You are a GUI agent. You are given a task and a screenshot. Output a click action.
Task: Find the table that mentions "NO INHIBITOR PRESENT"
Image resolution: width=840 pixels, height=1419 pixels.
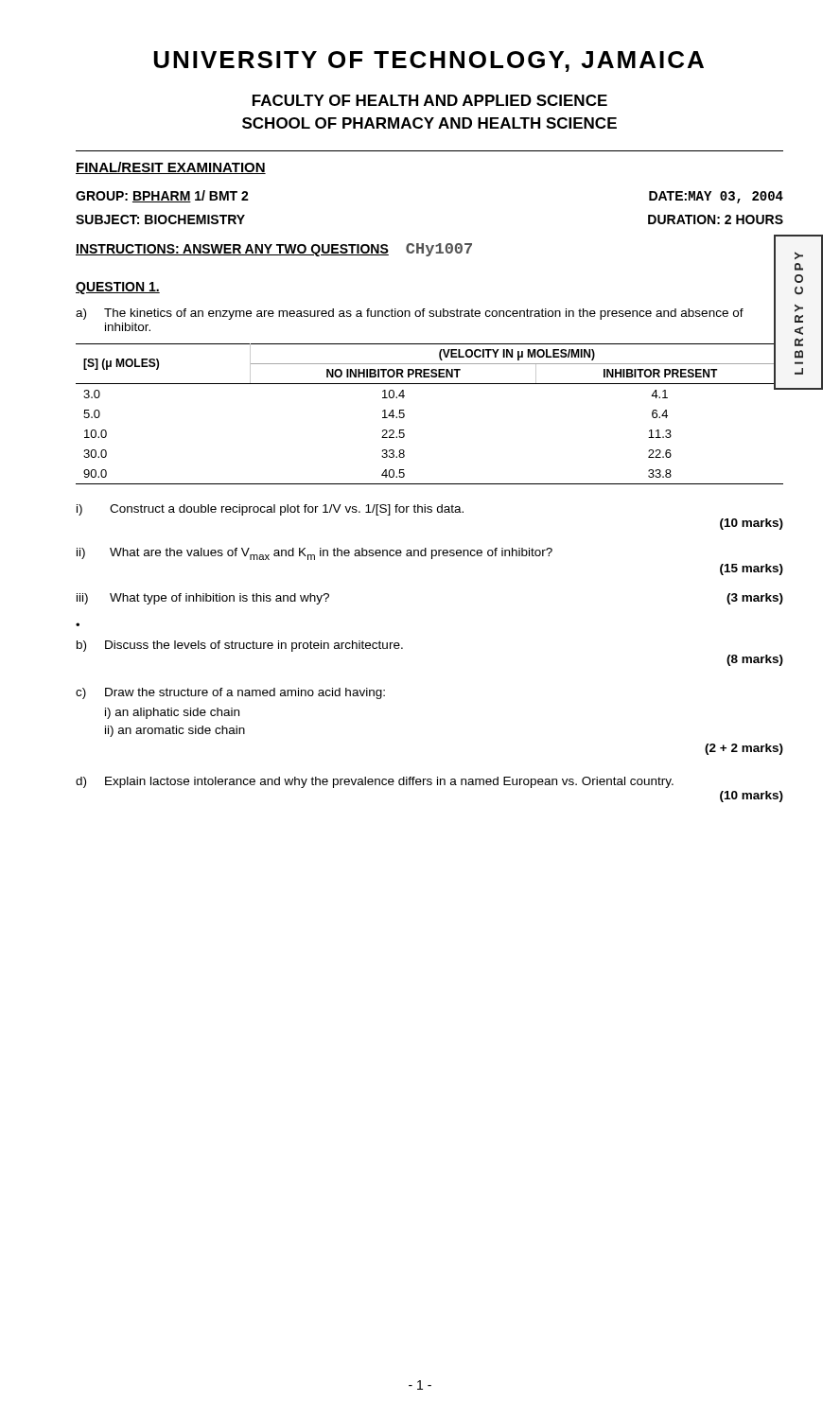point(429,413)
